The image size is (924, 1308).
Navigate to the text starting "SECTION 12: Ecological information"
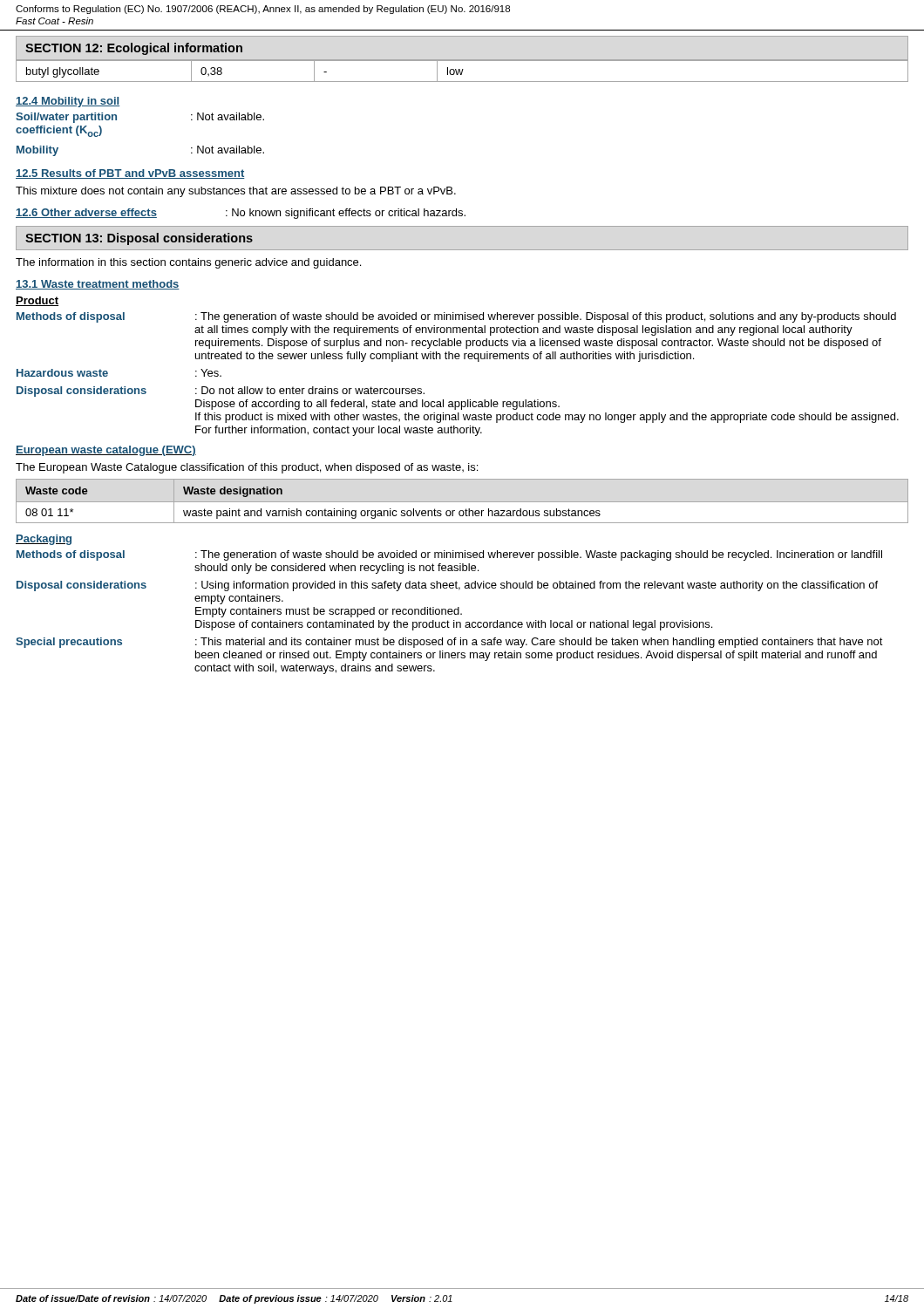coord(134,48)
